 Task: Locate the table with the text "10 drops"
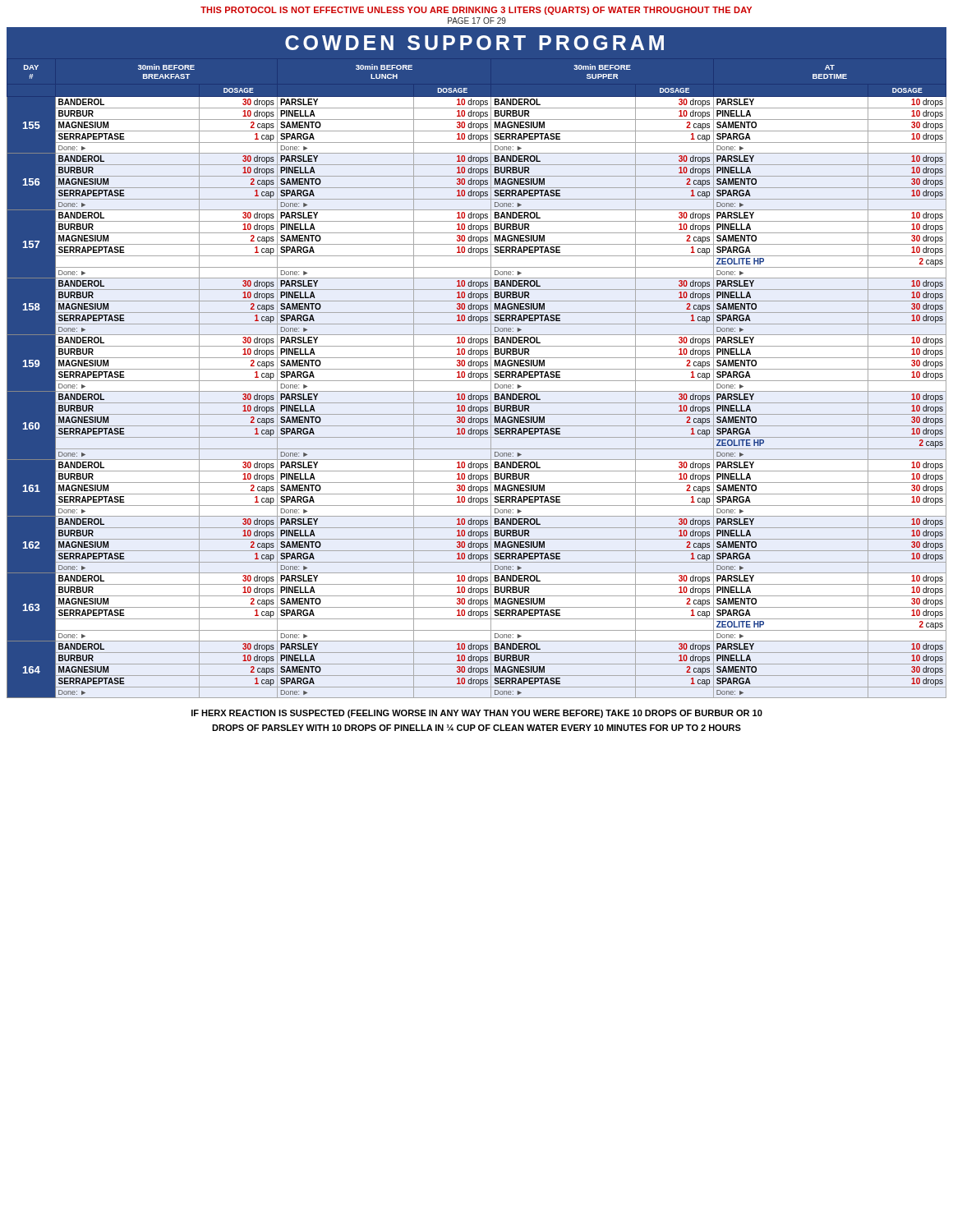(476, 378)
